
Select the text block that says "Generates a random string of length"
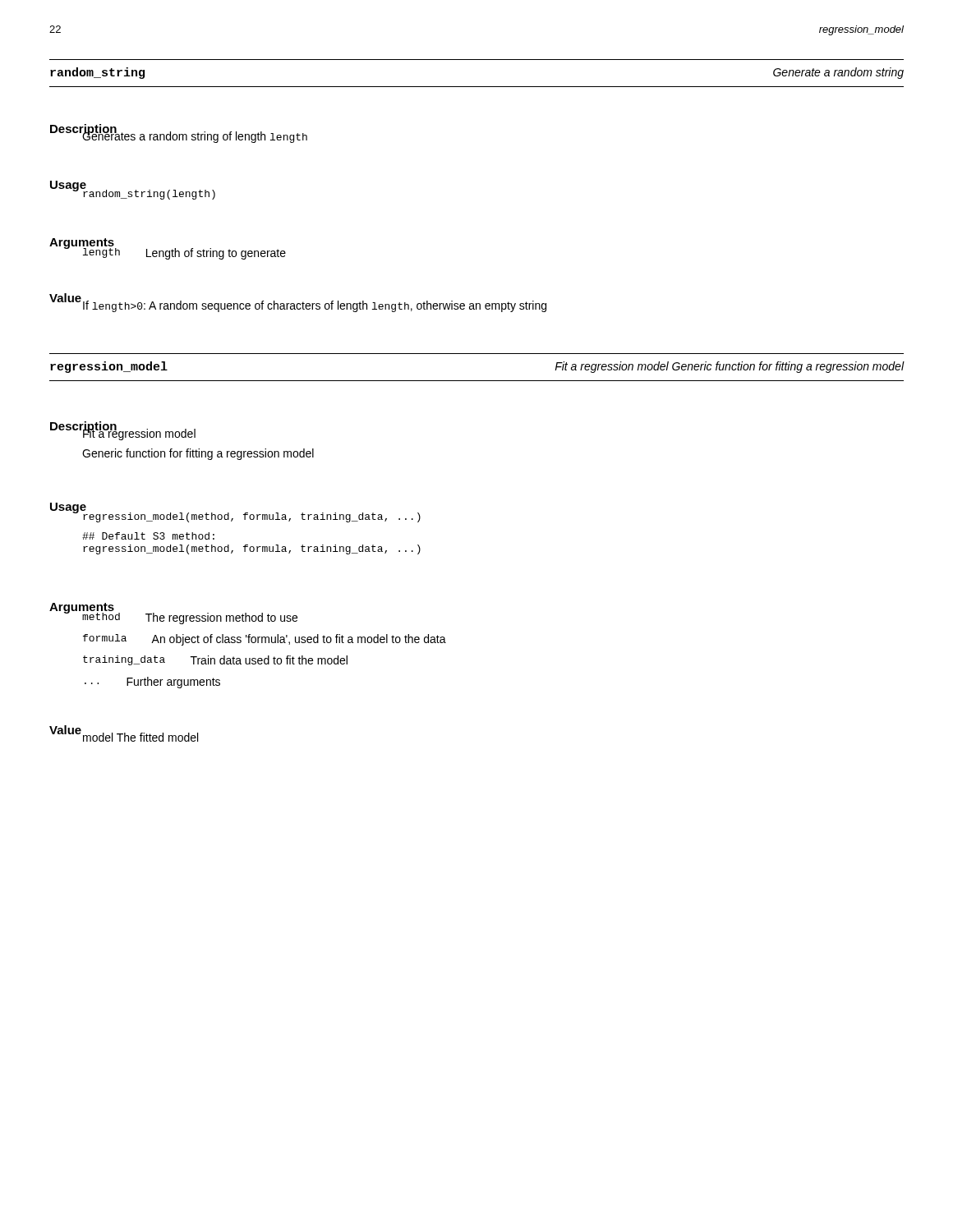(x=195, y=137)
